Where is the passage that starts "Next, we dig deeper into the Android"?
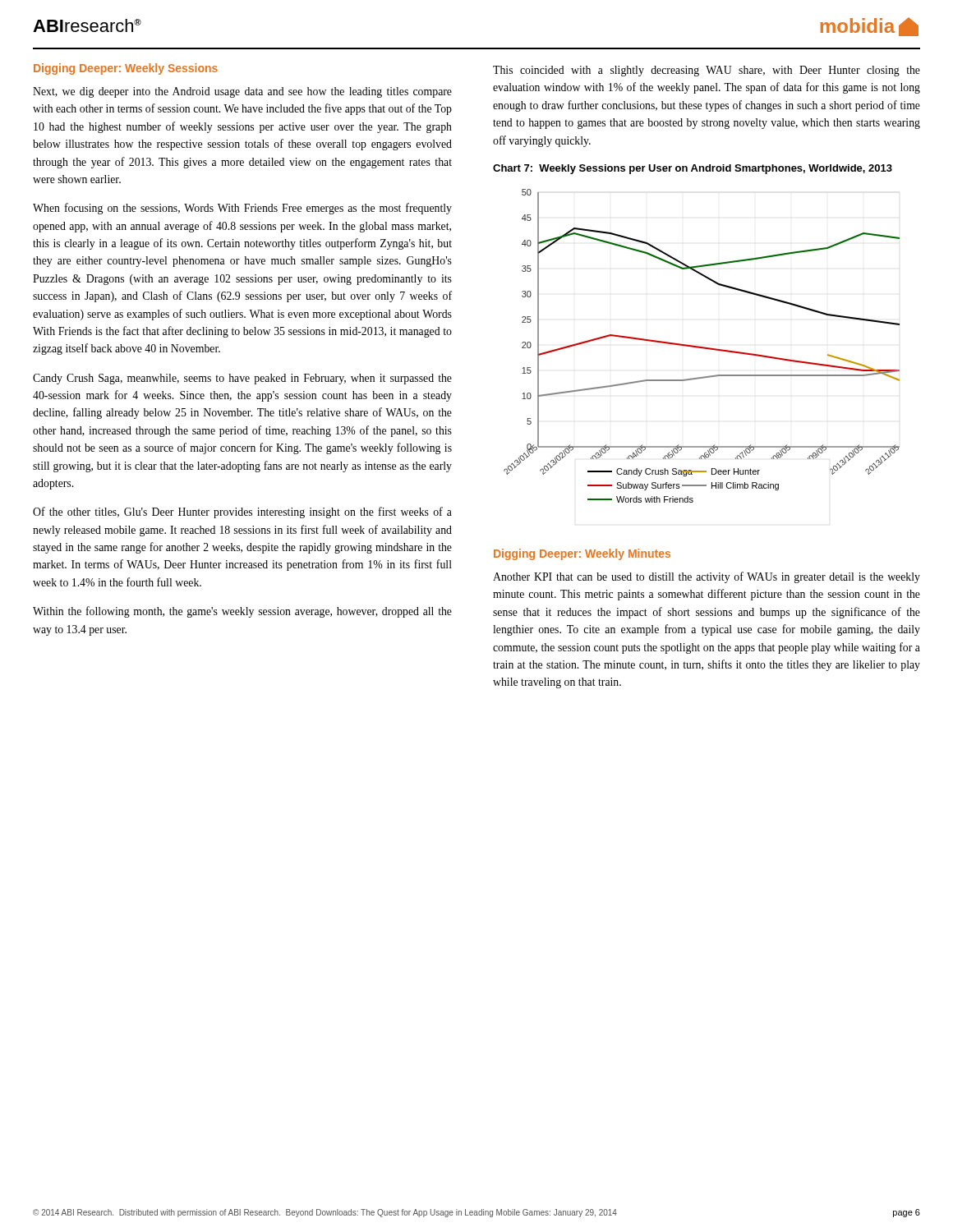This screenshot has width=953, height=1232. pos(242,135)
